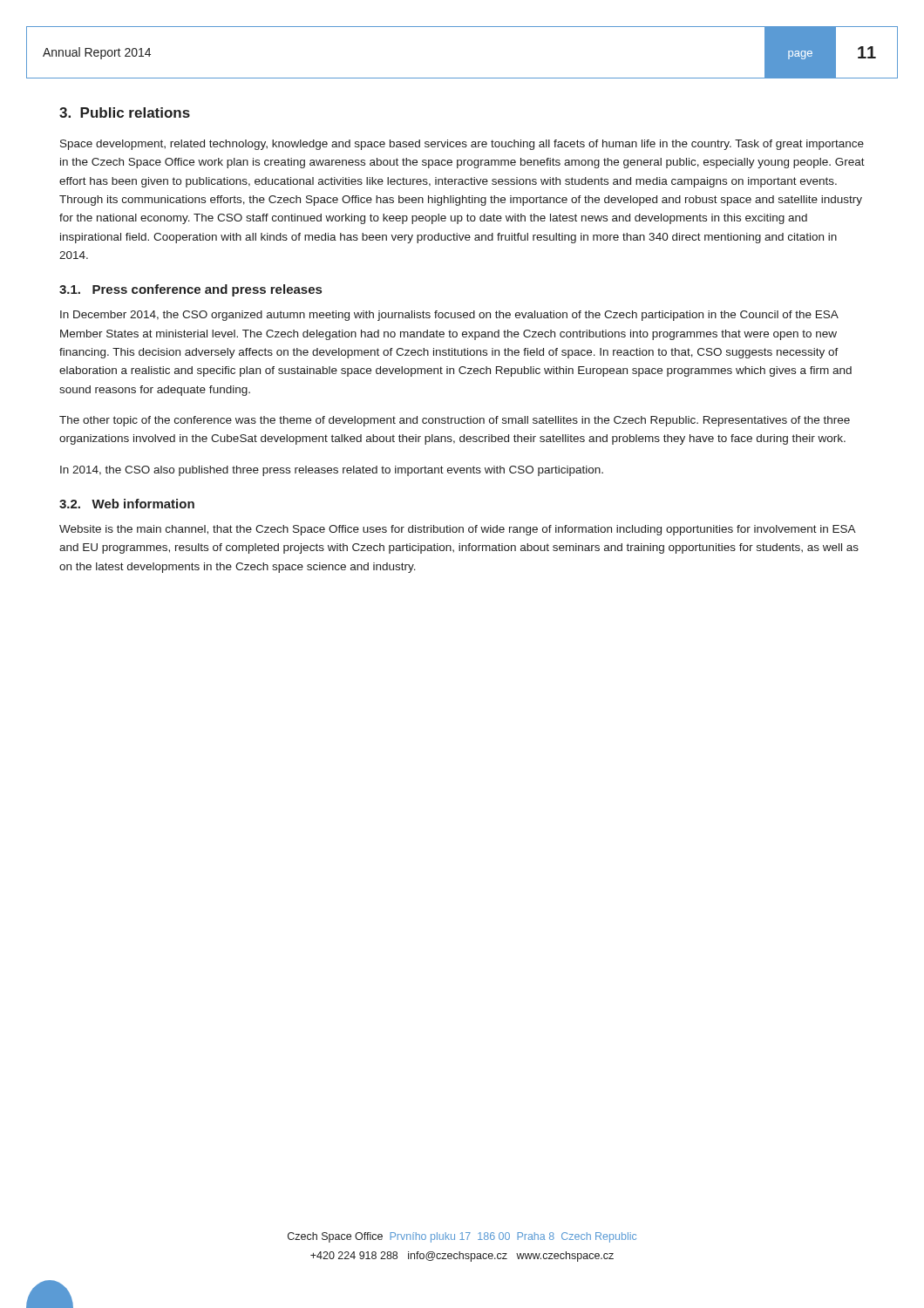This screenshot has width=924, height=1308.
Task: Select the text block starting "In December 2014, the CSO organized"
Action: (456, 352)
